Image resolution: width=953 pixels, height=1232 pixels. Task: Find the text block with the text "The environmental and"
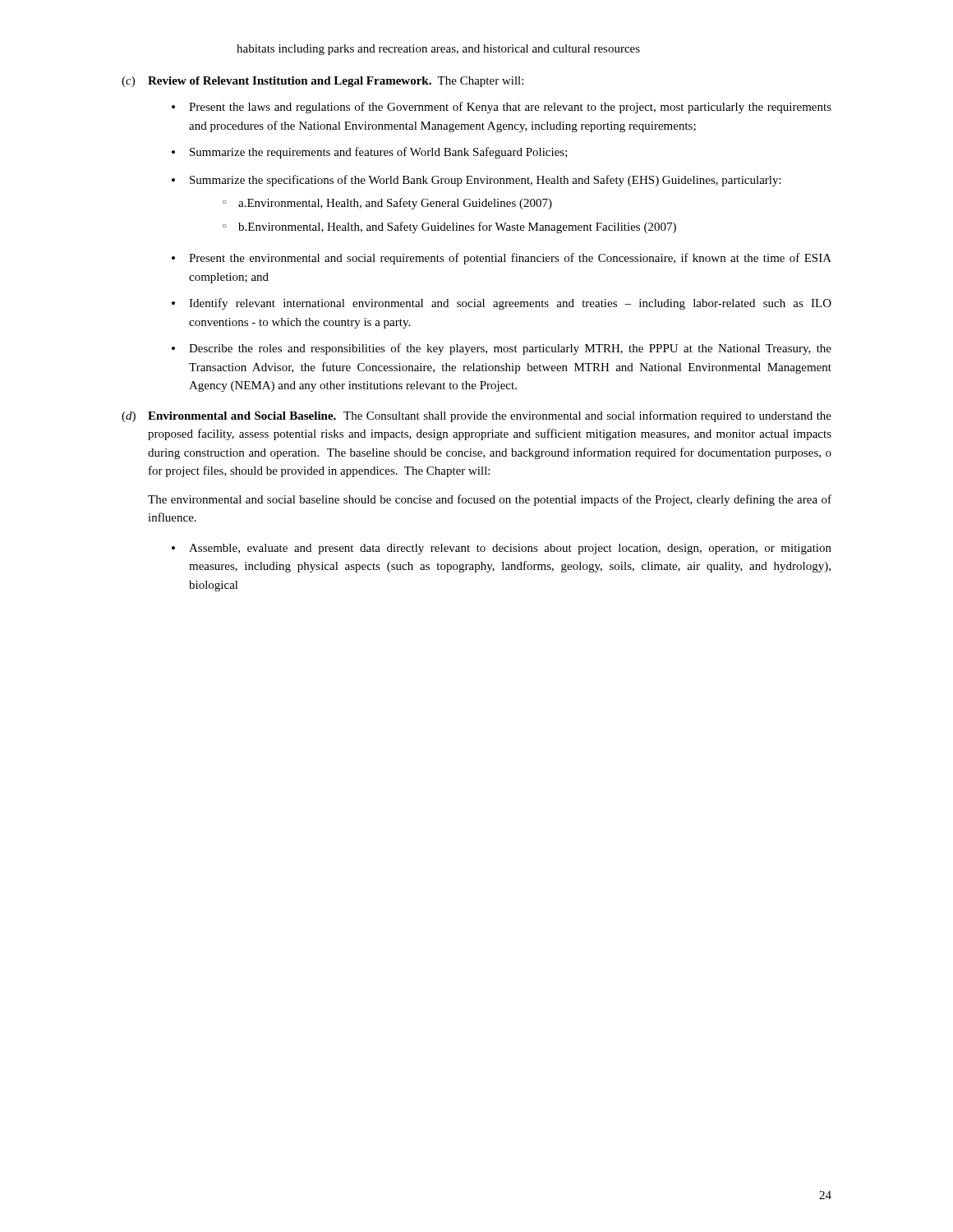click(490, 508)
